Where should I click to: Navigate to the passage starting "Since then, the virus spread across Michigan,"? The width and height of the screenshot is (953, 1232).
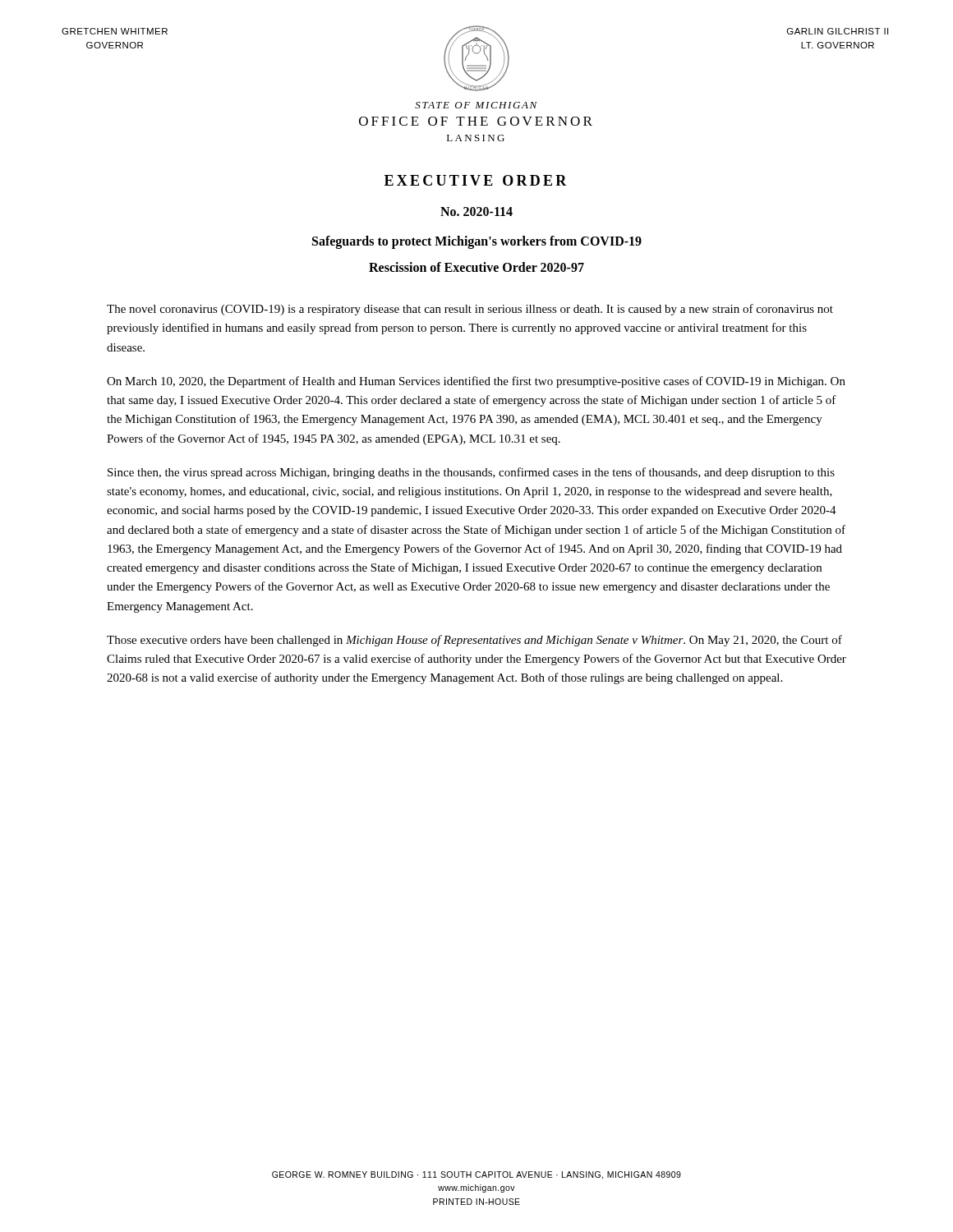pyautogui.click(x=476, y=539)
